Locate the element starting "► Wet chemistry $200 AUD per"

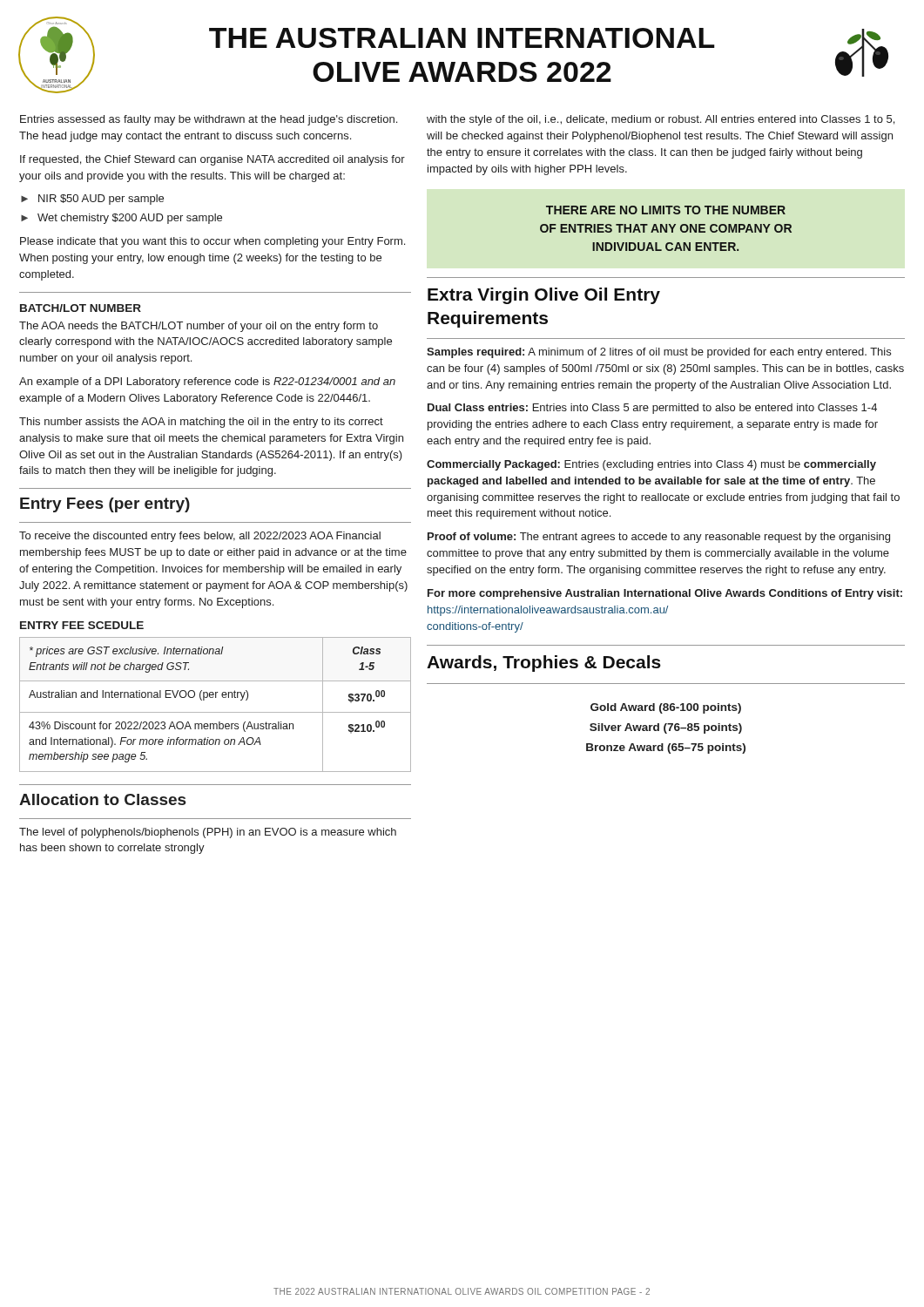coord(121,218)
